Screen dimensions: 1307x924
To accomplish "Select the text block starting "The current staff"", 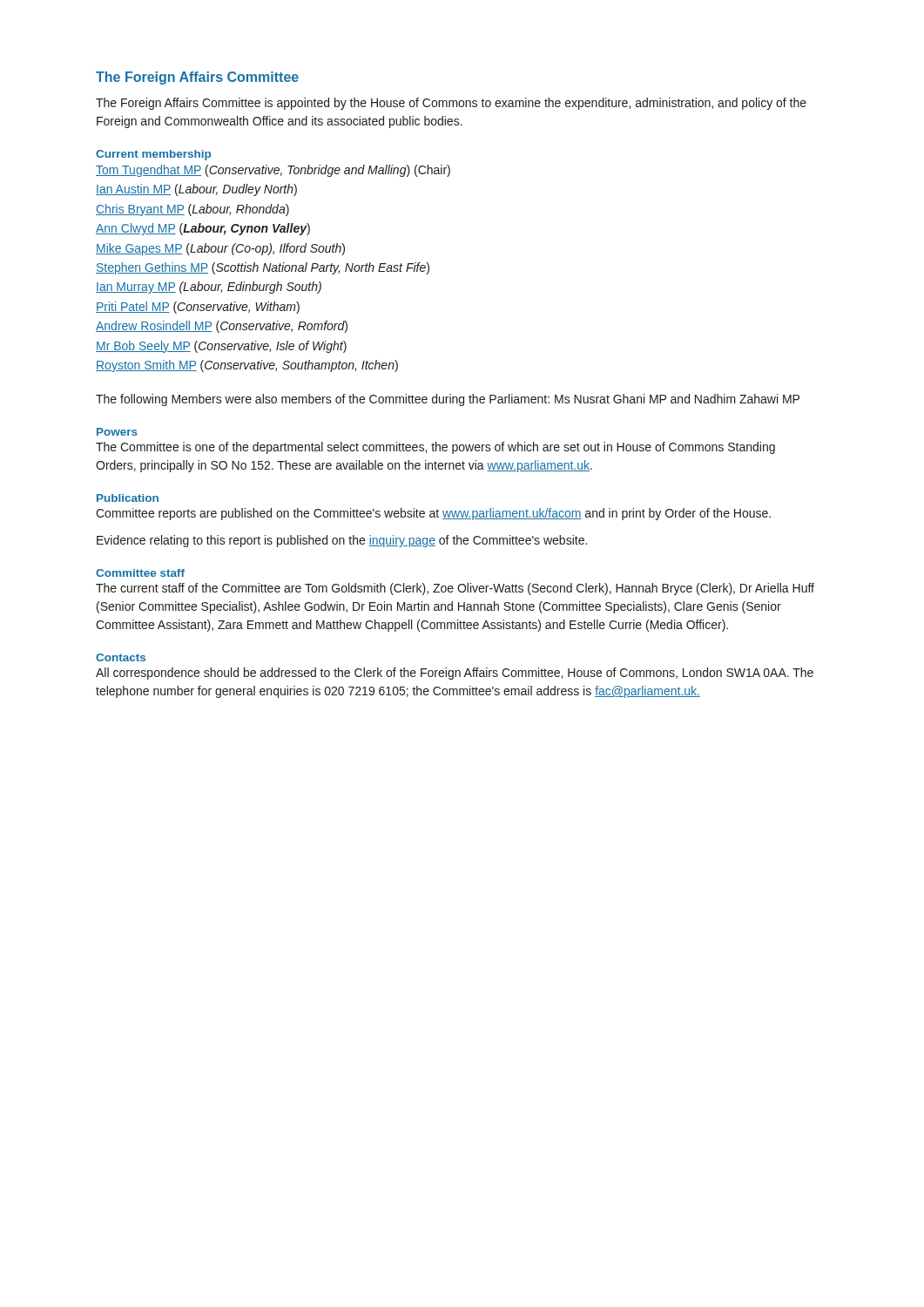I will (x=455, y=607).
